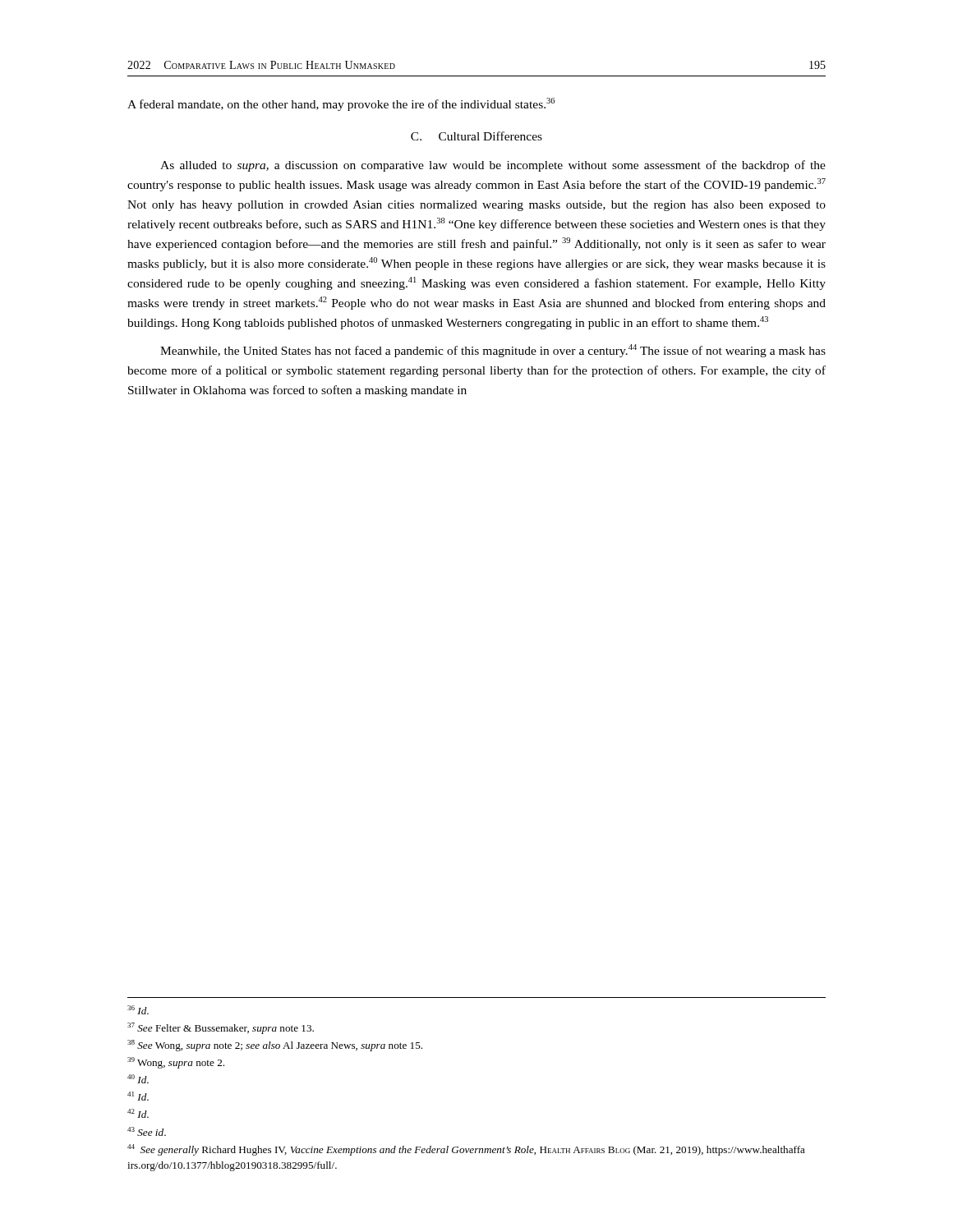Find the text starting "38 See Wong,"
This screenshot has height=1232, width=953.
[275, 1046]
